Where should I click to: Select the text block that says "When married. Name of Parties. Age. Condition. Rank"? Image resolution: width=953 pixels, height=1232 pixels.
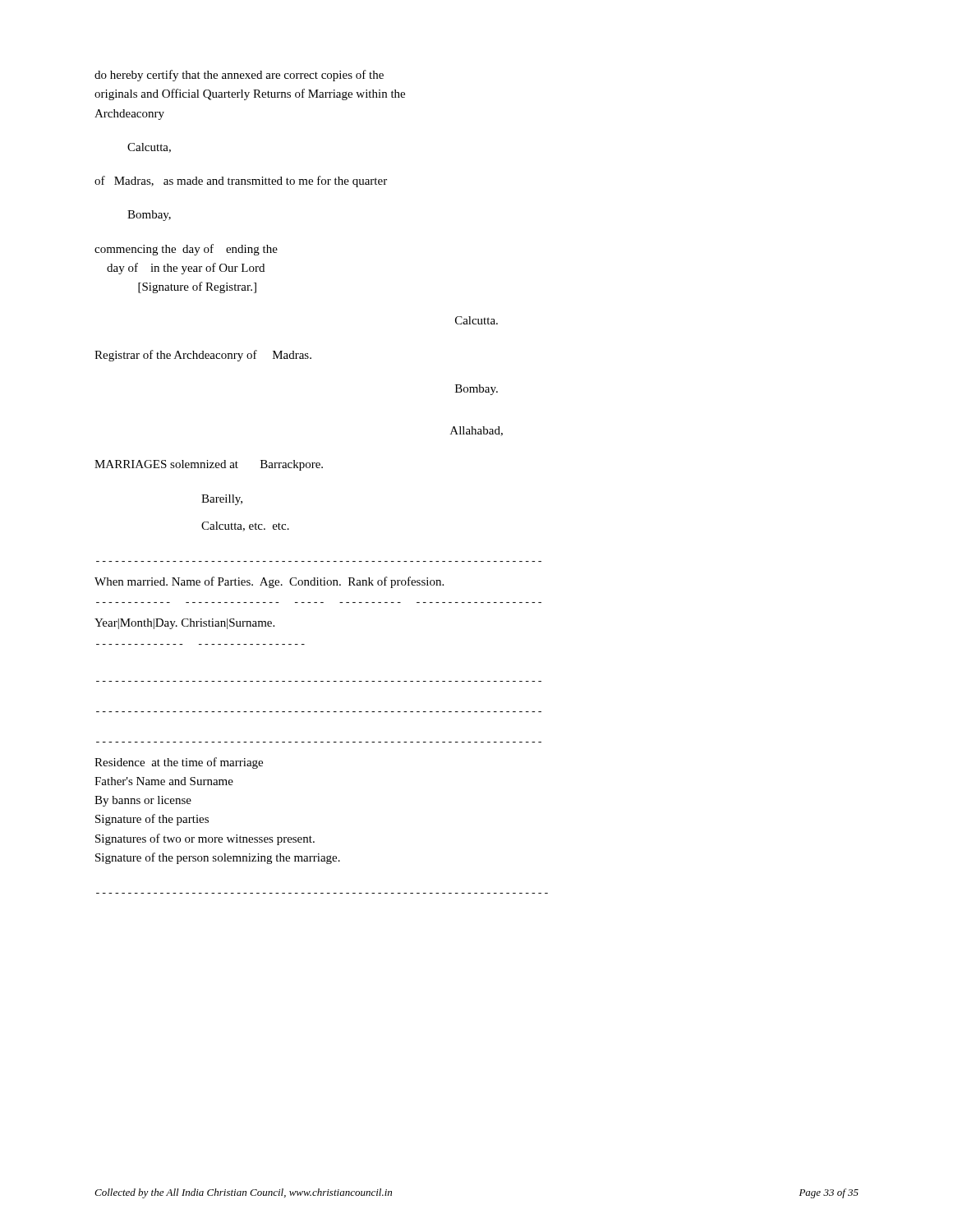point(270,582)
